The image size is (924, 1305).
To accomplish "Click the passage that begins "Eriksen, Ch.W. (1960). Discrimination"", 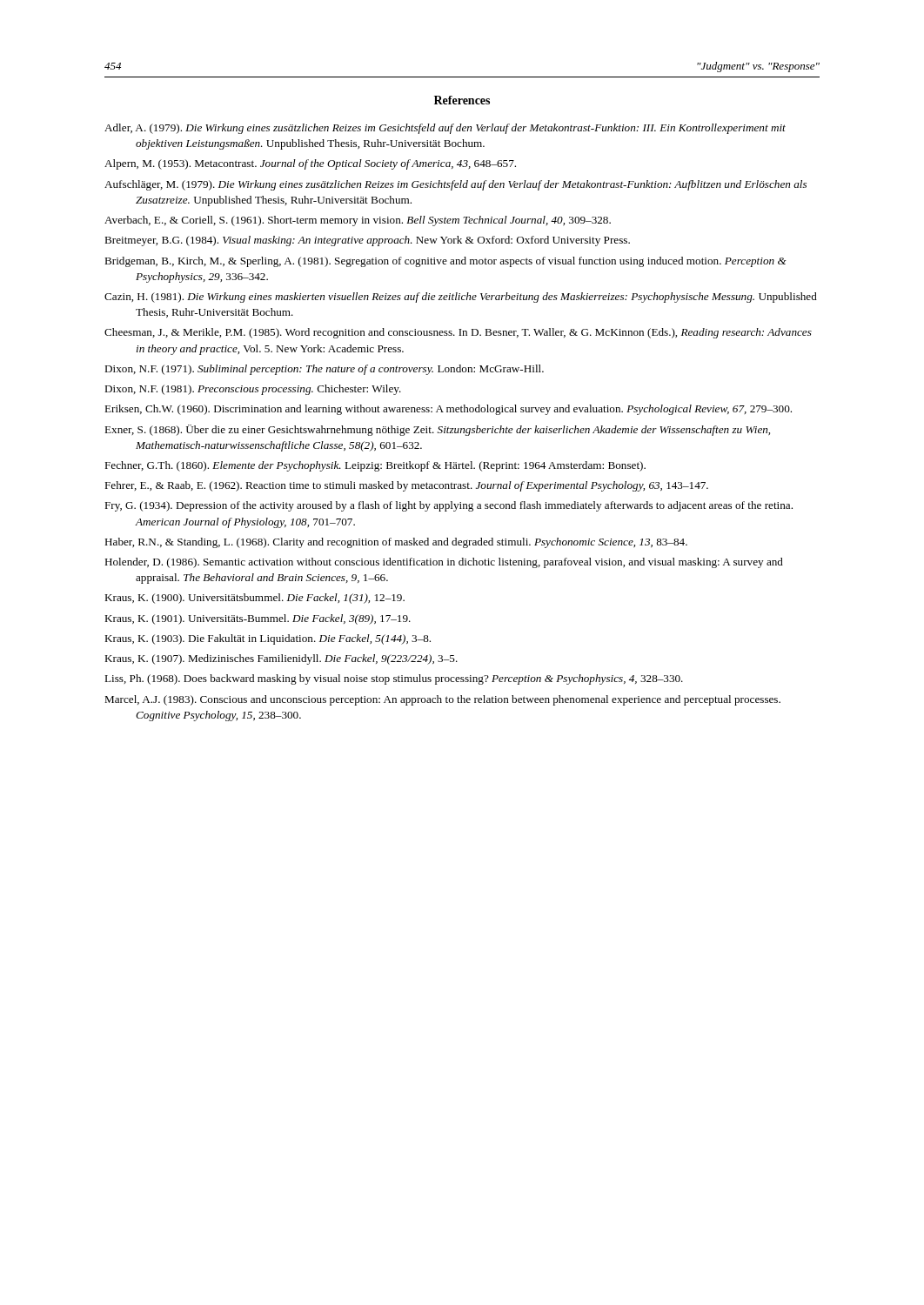I will point(449,409).
